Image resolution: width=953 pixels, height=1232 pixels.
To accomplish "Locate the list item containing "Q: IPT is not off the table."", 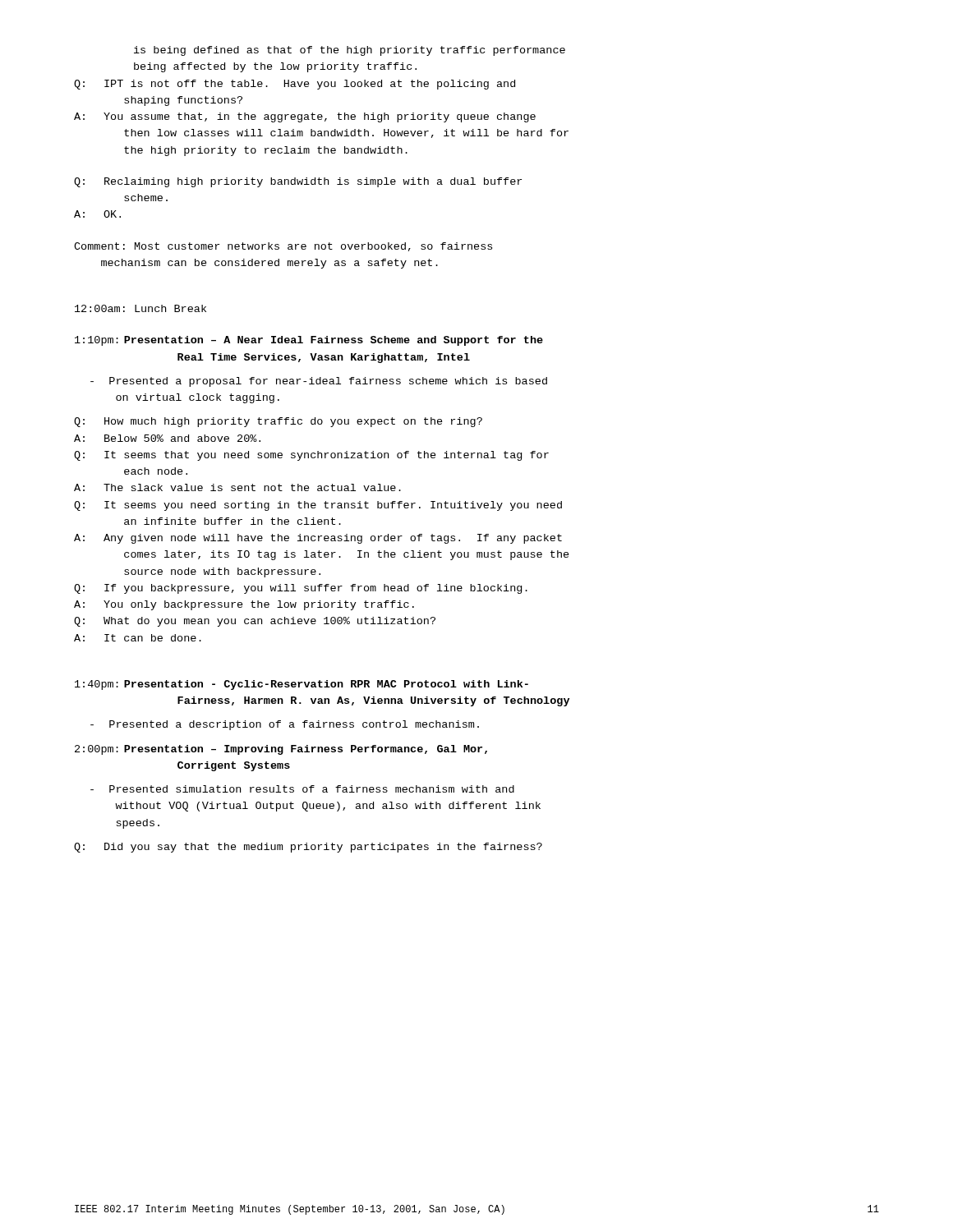I will click(295, 93).
